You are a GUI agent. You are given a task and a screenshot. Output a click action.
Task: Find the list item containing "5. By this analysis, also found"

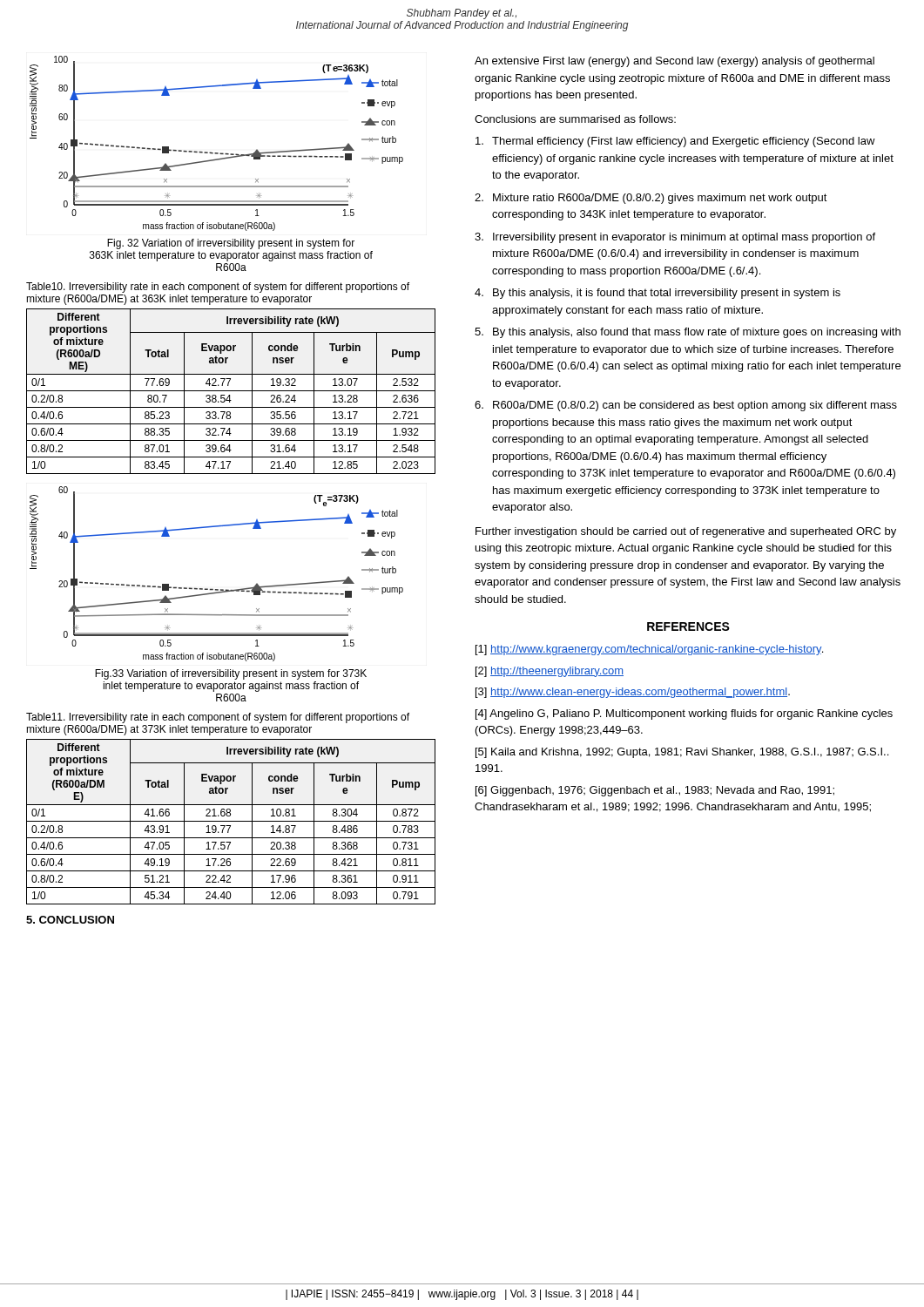tap(688, 357)
